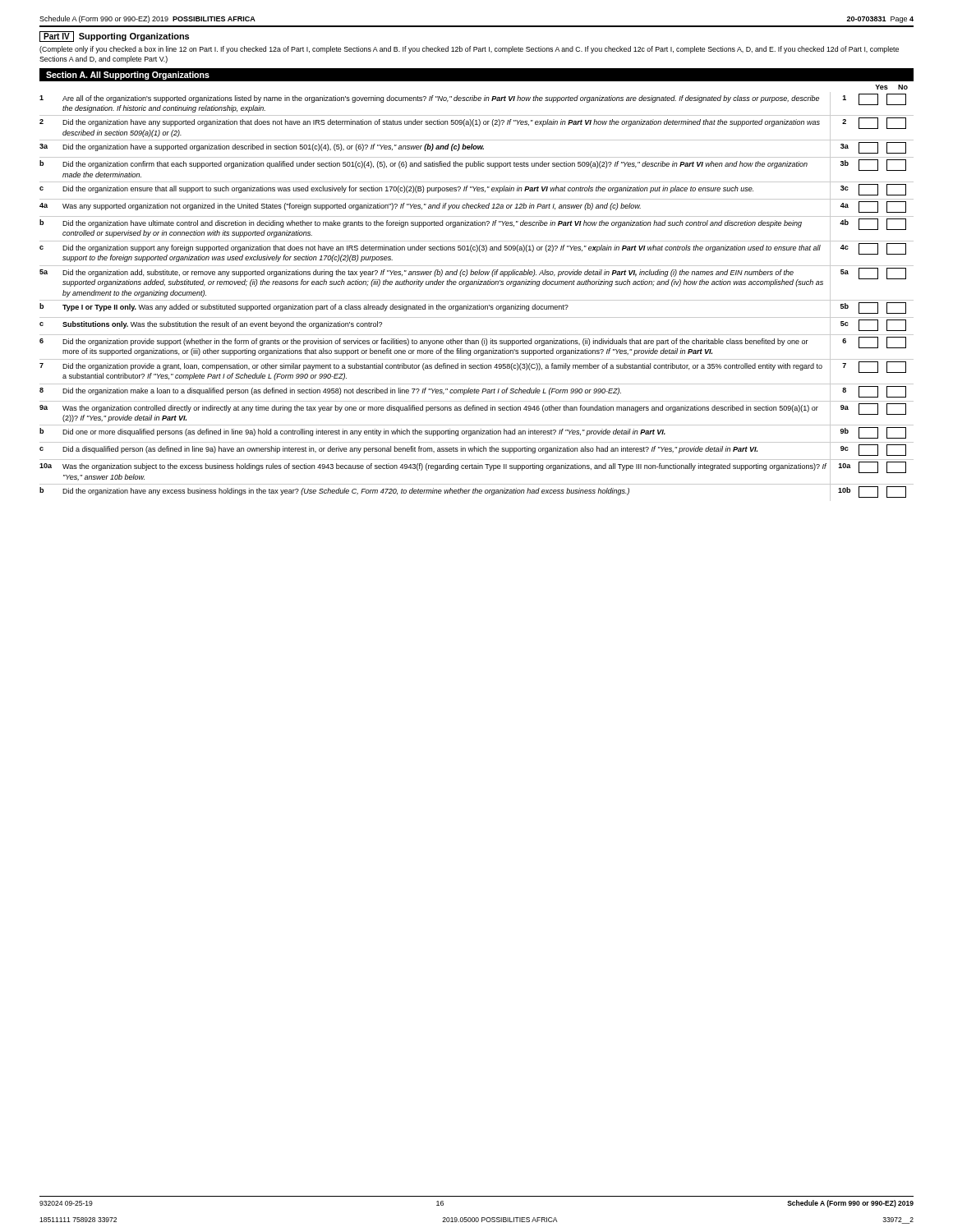Locate the list item containing "5a Did the"
953x1232 pixels.
[476, 283]
